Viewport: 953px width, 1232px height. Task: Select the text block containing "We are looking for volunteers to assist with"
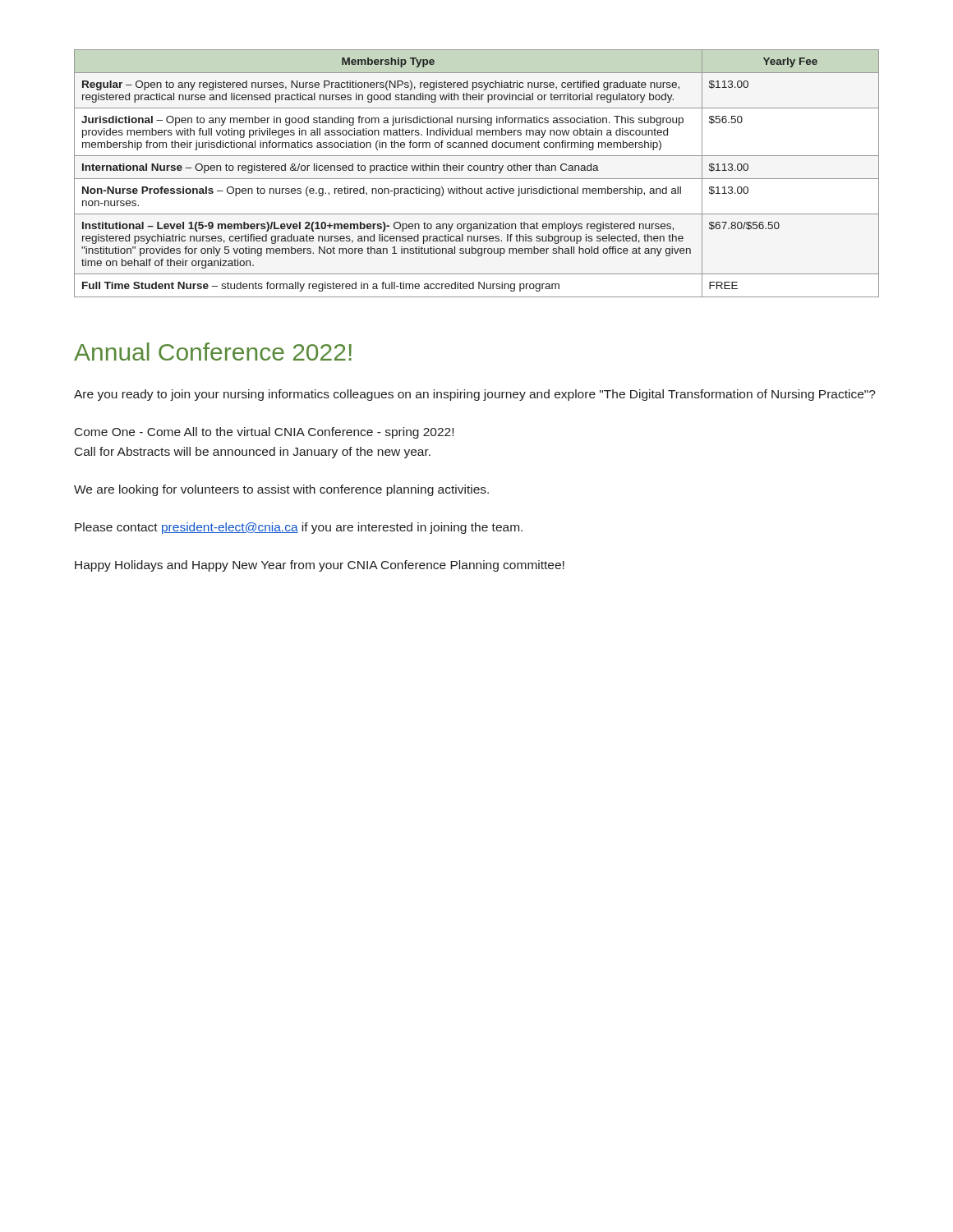476,490
